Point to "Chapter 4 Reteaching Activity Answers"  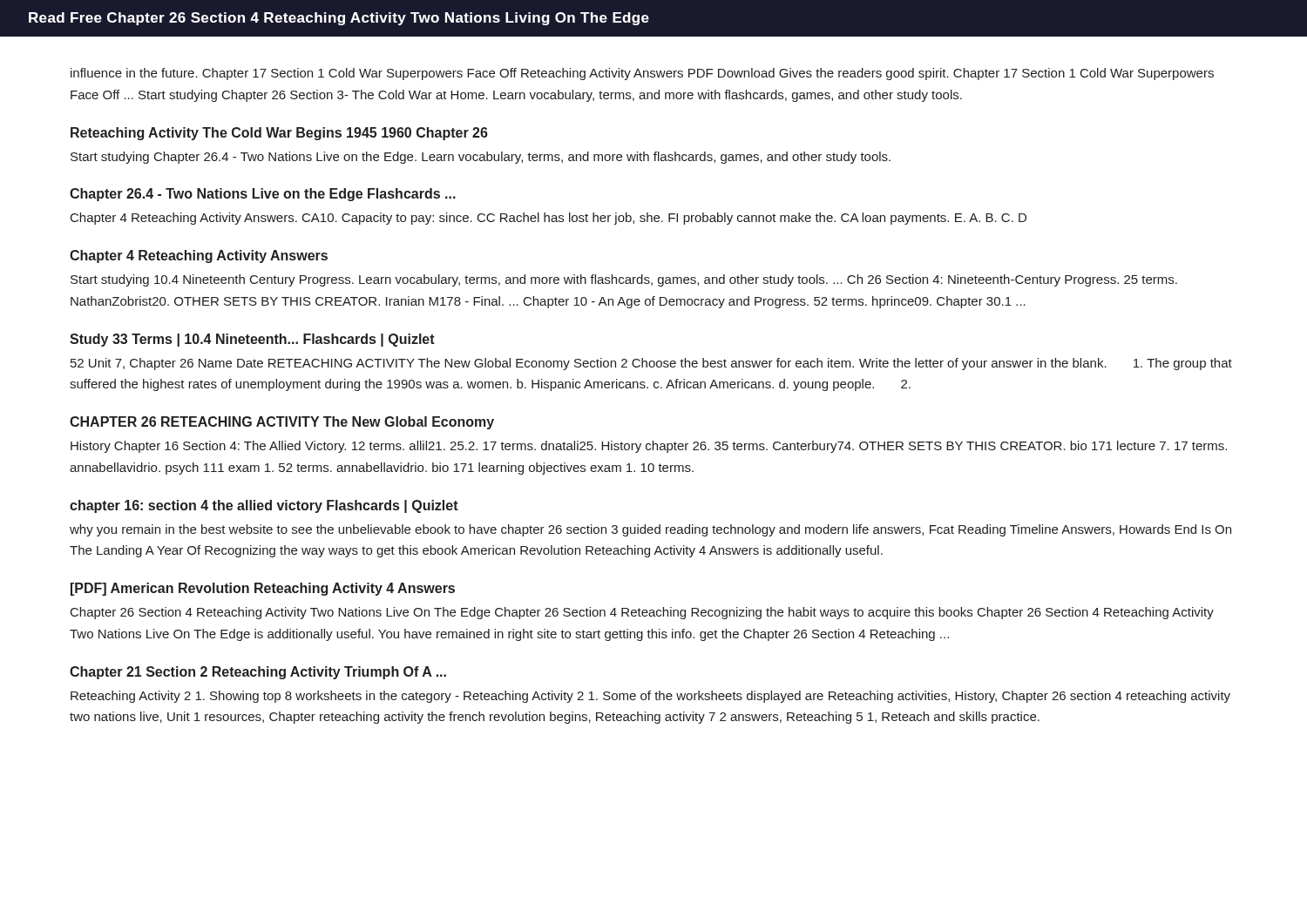pos(199,256)
